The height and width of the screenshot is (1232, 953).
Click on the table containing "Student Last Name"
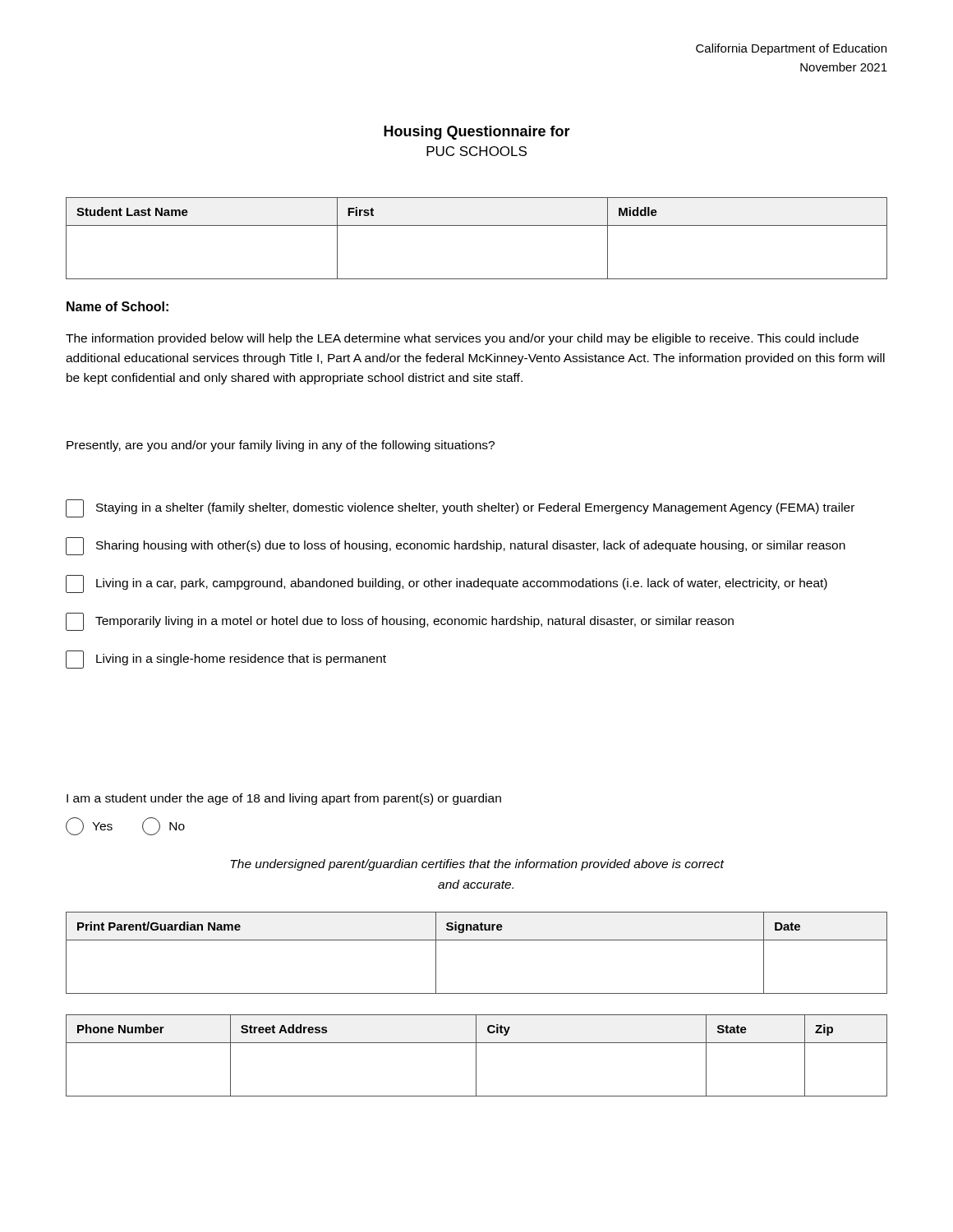[x=476, y=238]
